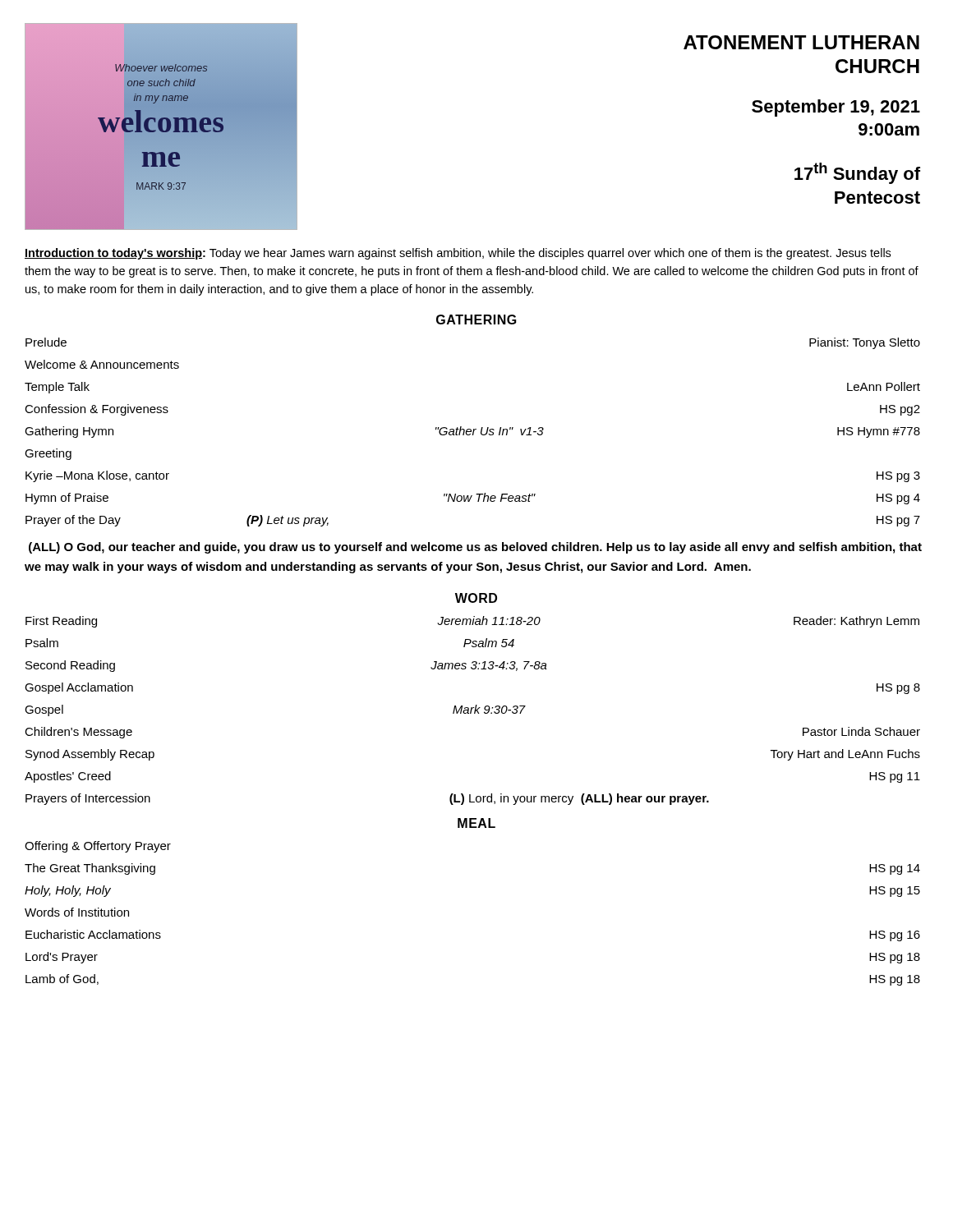Navigate to the text block starting "Second Reading James 3:13-4:3,"
The image size is (953, 1232).
click(x=74, y=666)
